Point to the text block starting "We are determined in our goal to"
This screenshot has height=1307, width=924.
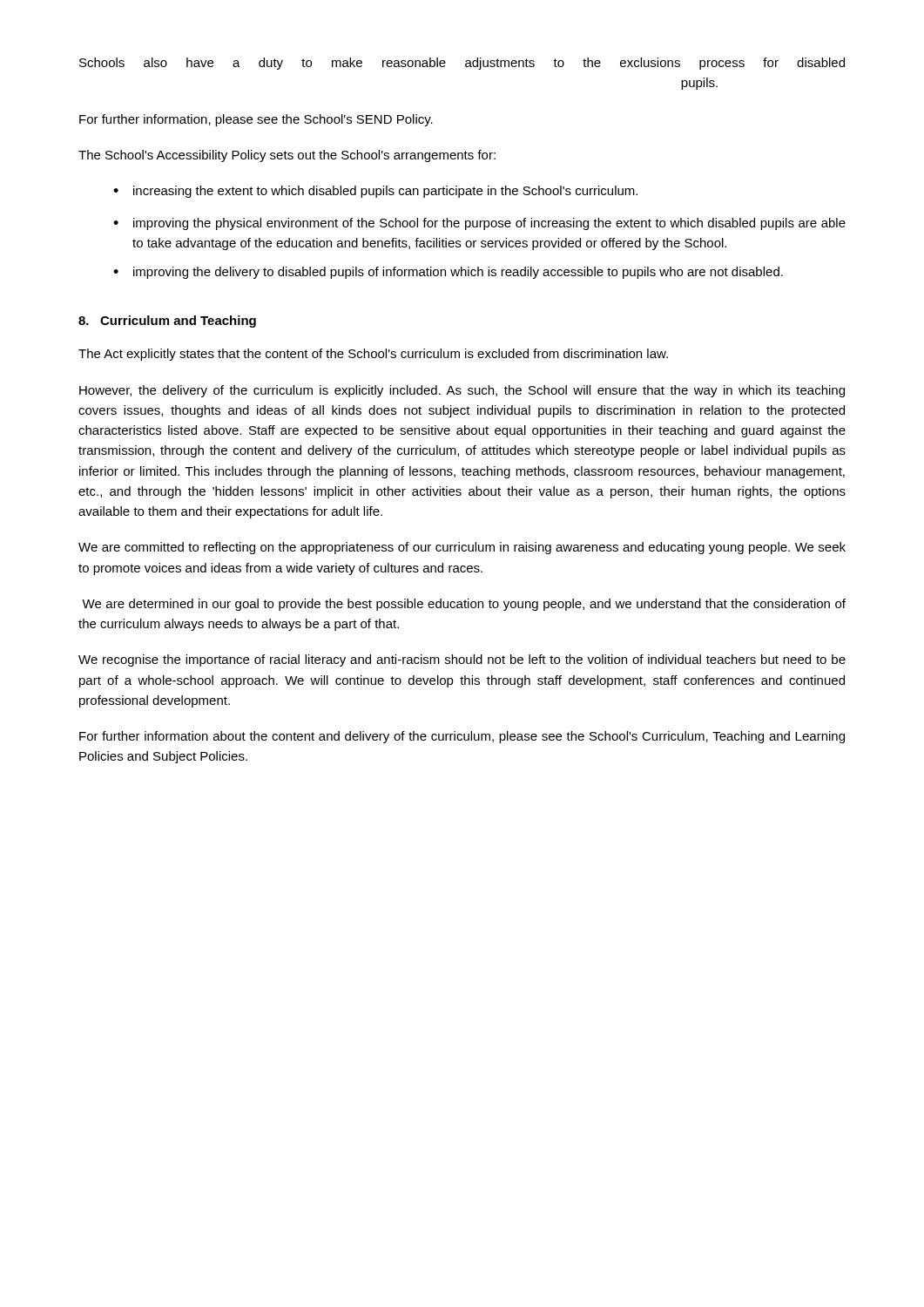tap(462, 613)
